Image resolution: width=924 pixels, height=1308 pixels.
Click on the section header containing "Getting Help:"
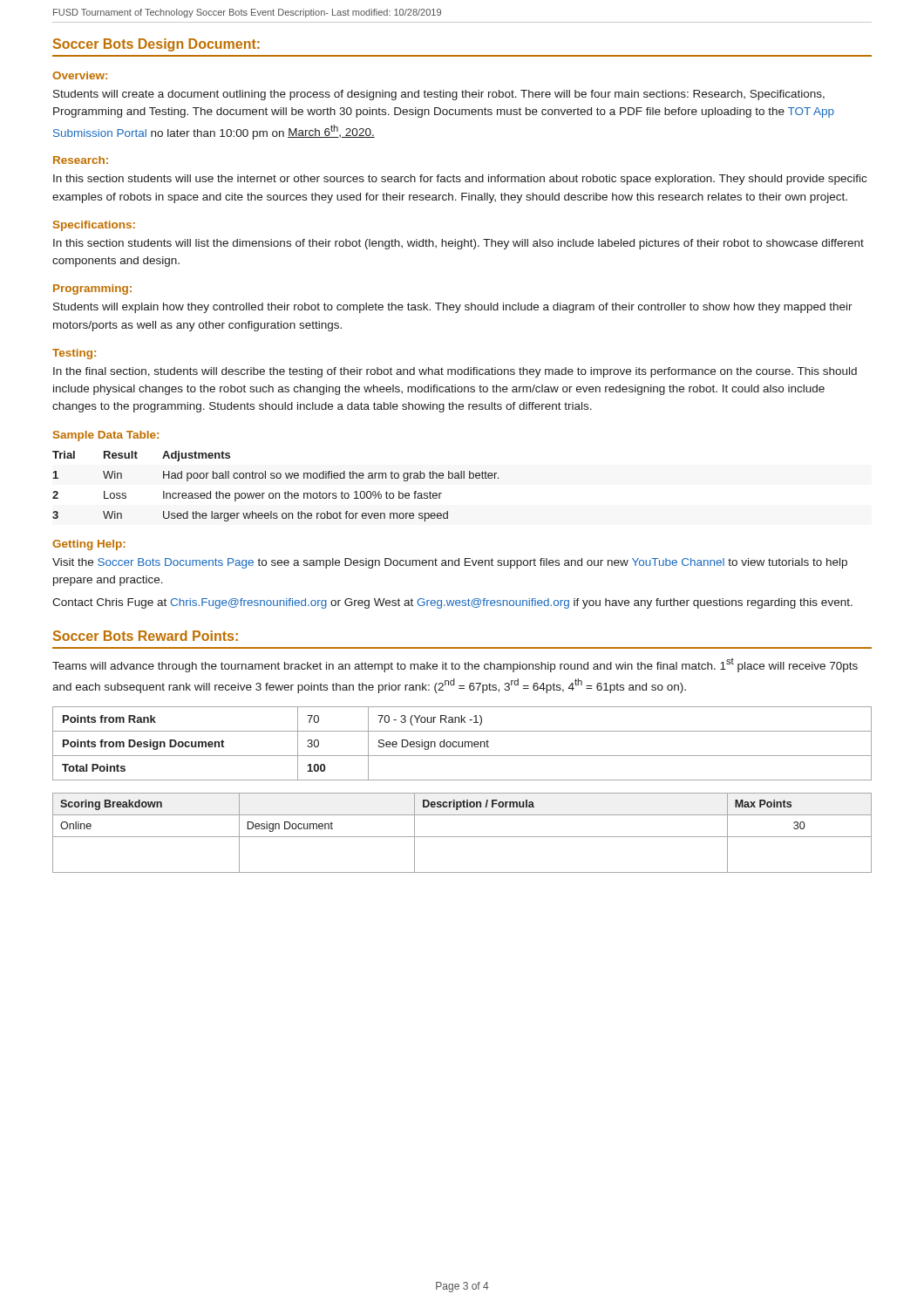(x=89, y=543)
